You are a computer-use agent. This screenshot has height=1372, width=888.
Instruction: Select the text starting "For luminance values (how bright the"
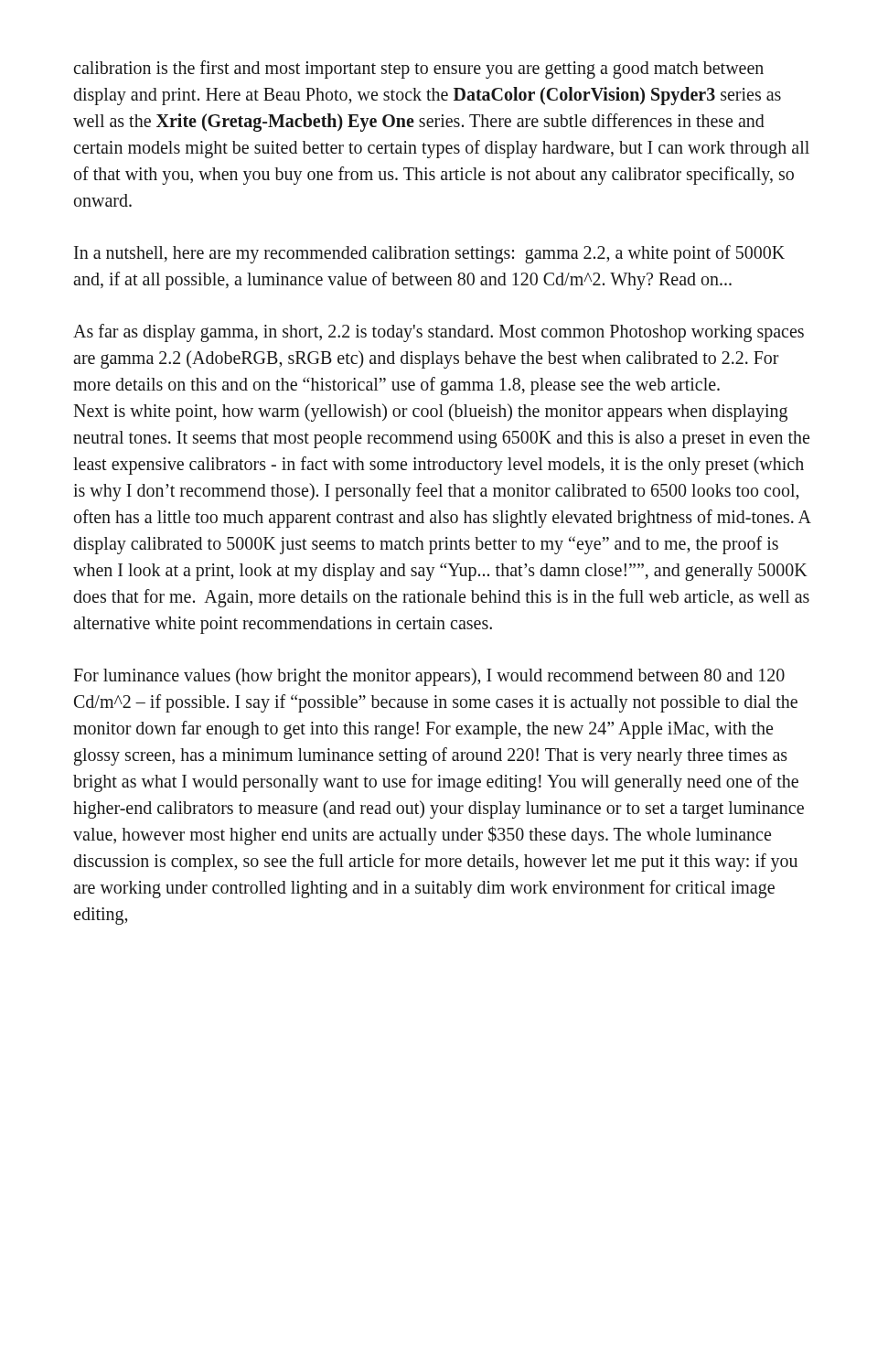point(439,794)
